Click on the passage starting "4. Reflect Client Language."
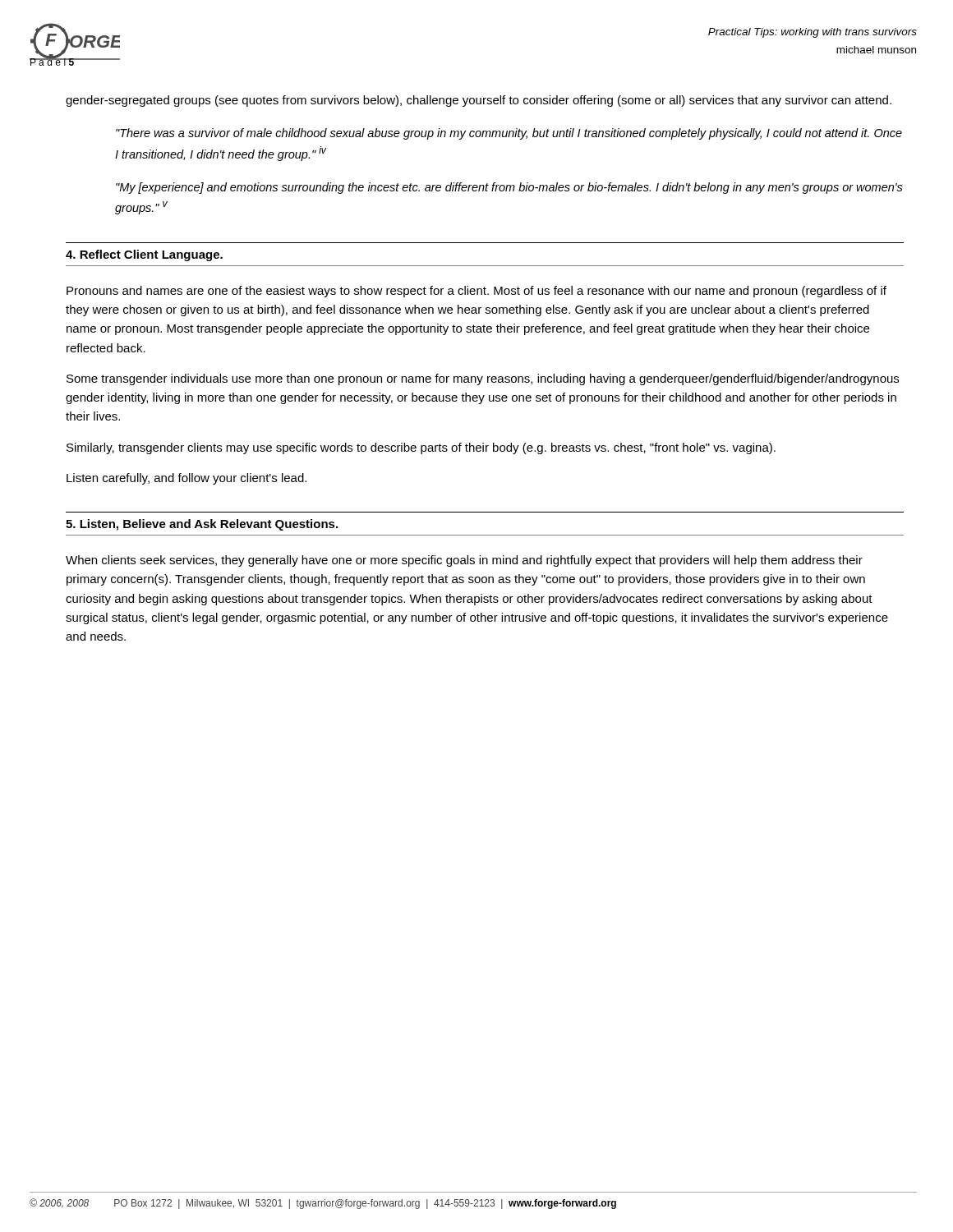The image size is (953, 1232). 144,254
